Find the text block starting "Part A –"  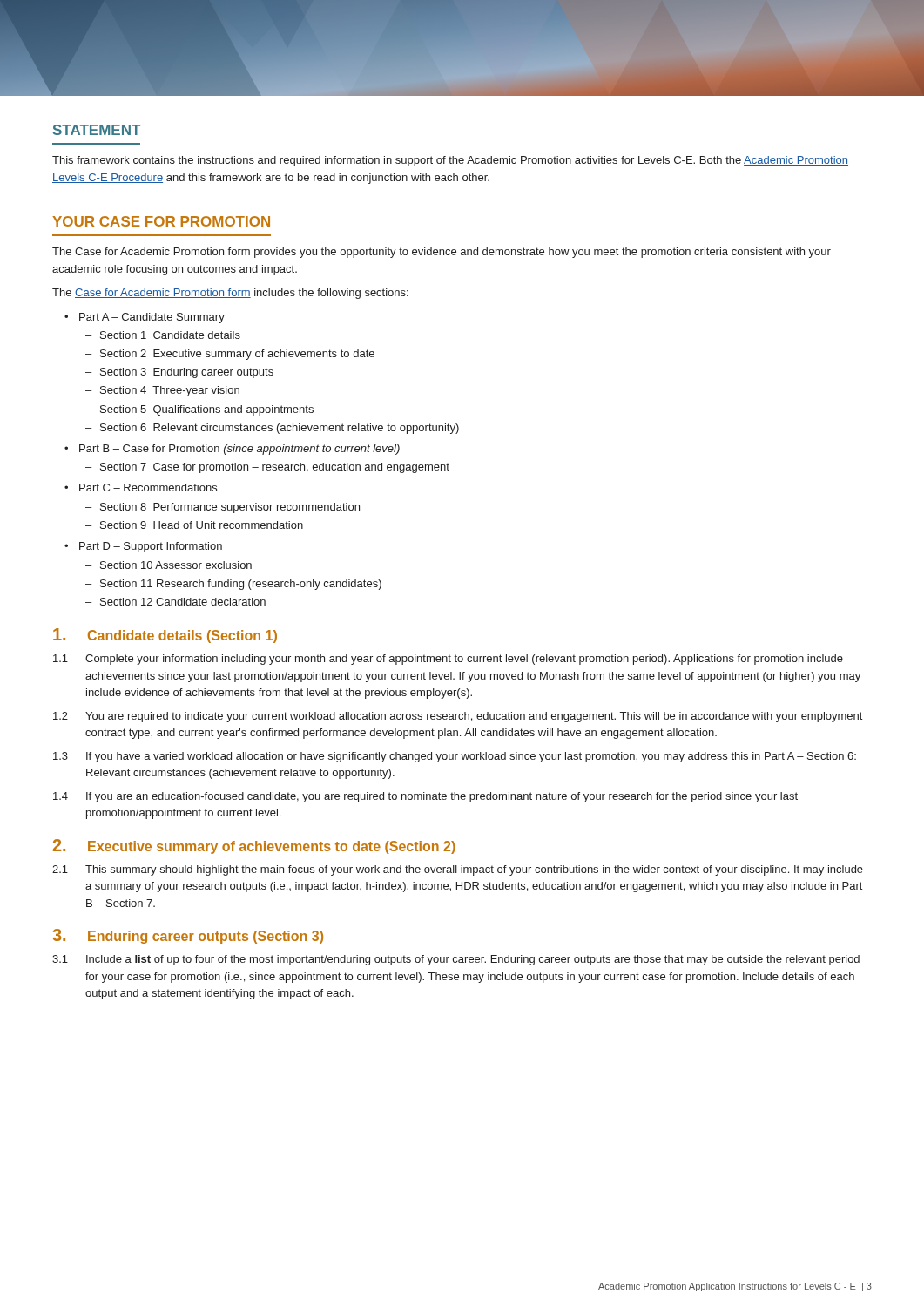click(152, 318)
